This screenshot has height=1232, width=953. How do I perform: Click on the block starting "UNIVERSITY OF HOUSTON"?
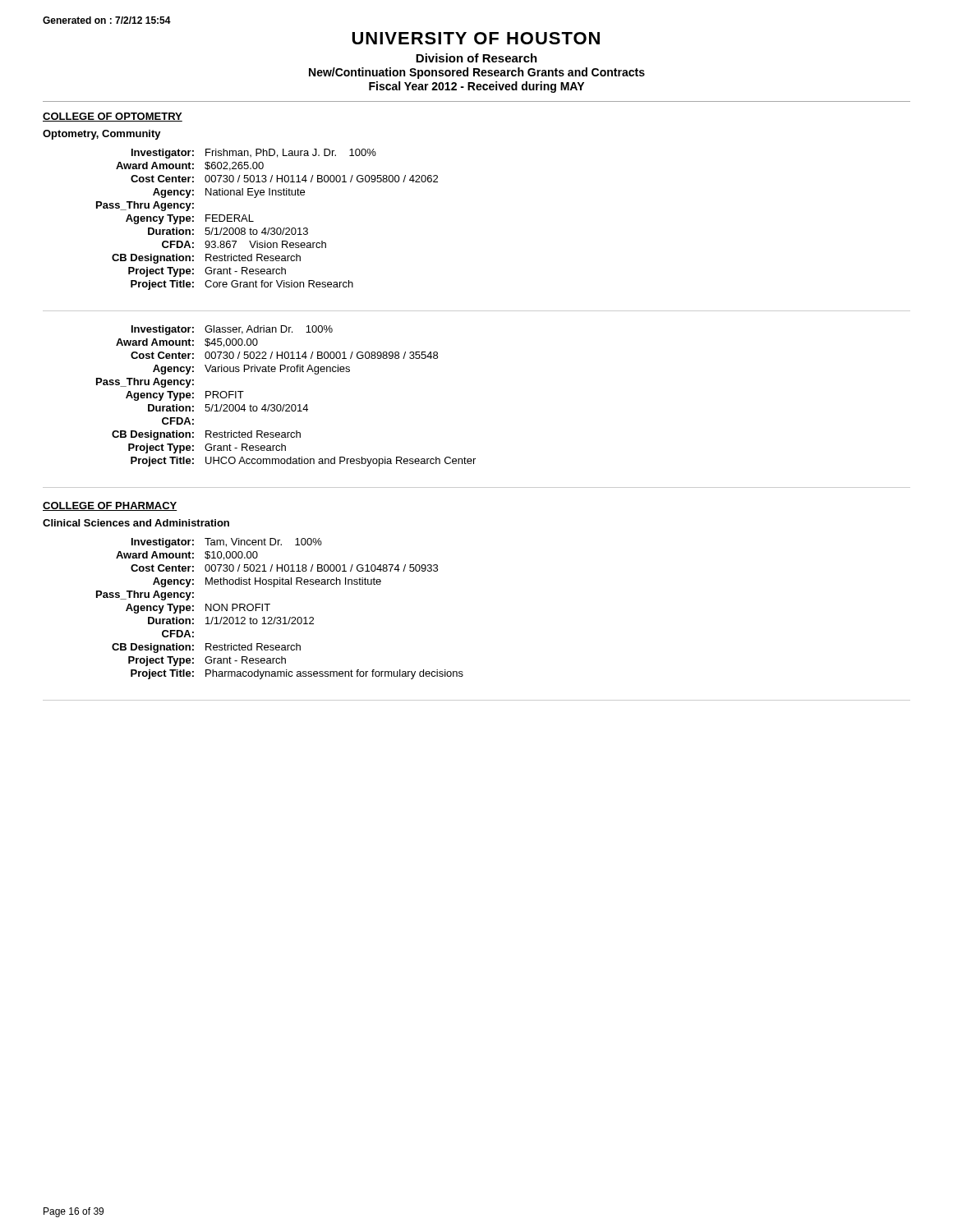476,38
